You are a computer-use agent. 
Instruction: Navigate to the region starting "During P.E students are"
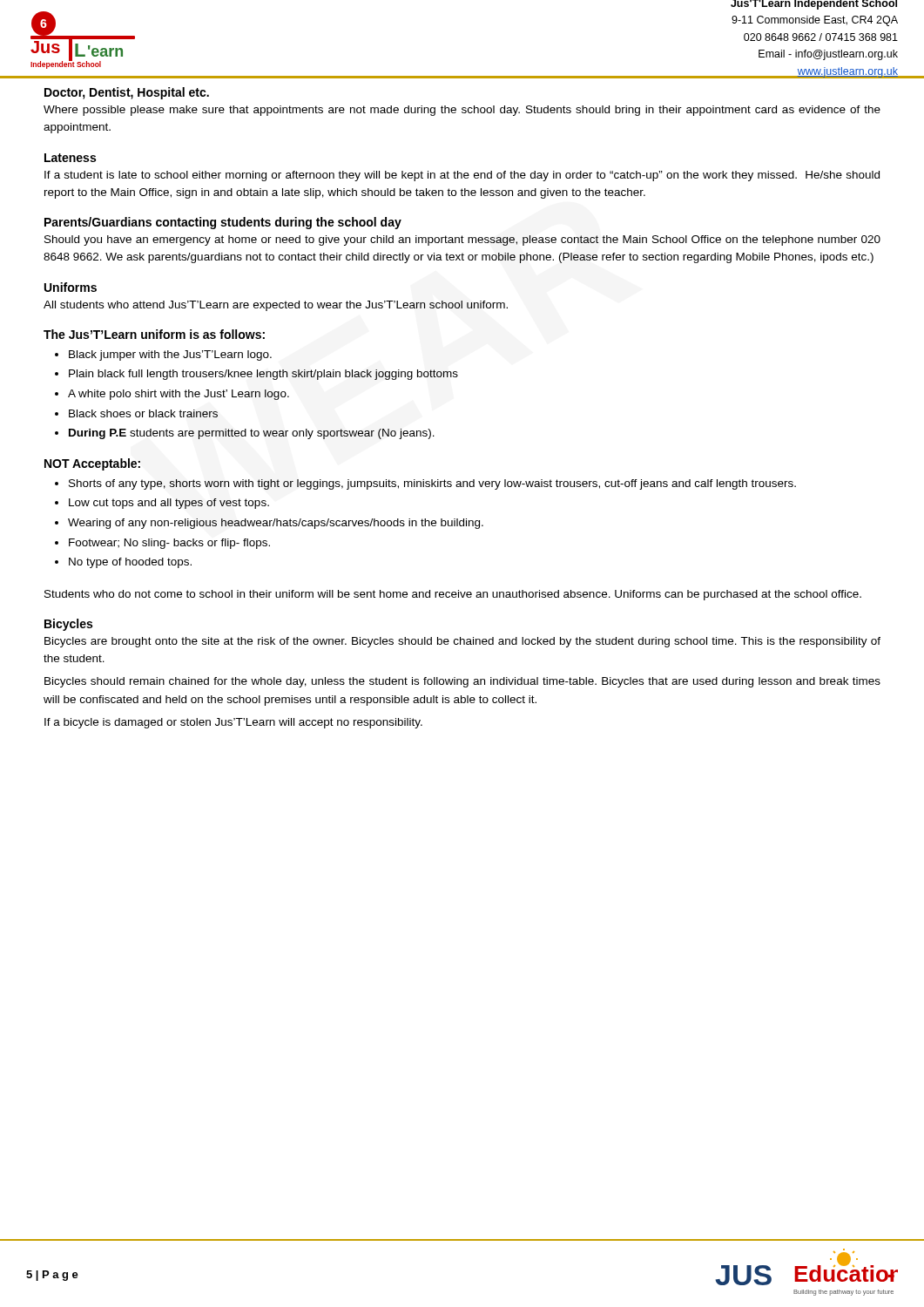click(x=251, y=433)
